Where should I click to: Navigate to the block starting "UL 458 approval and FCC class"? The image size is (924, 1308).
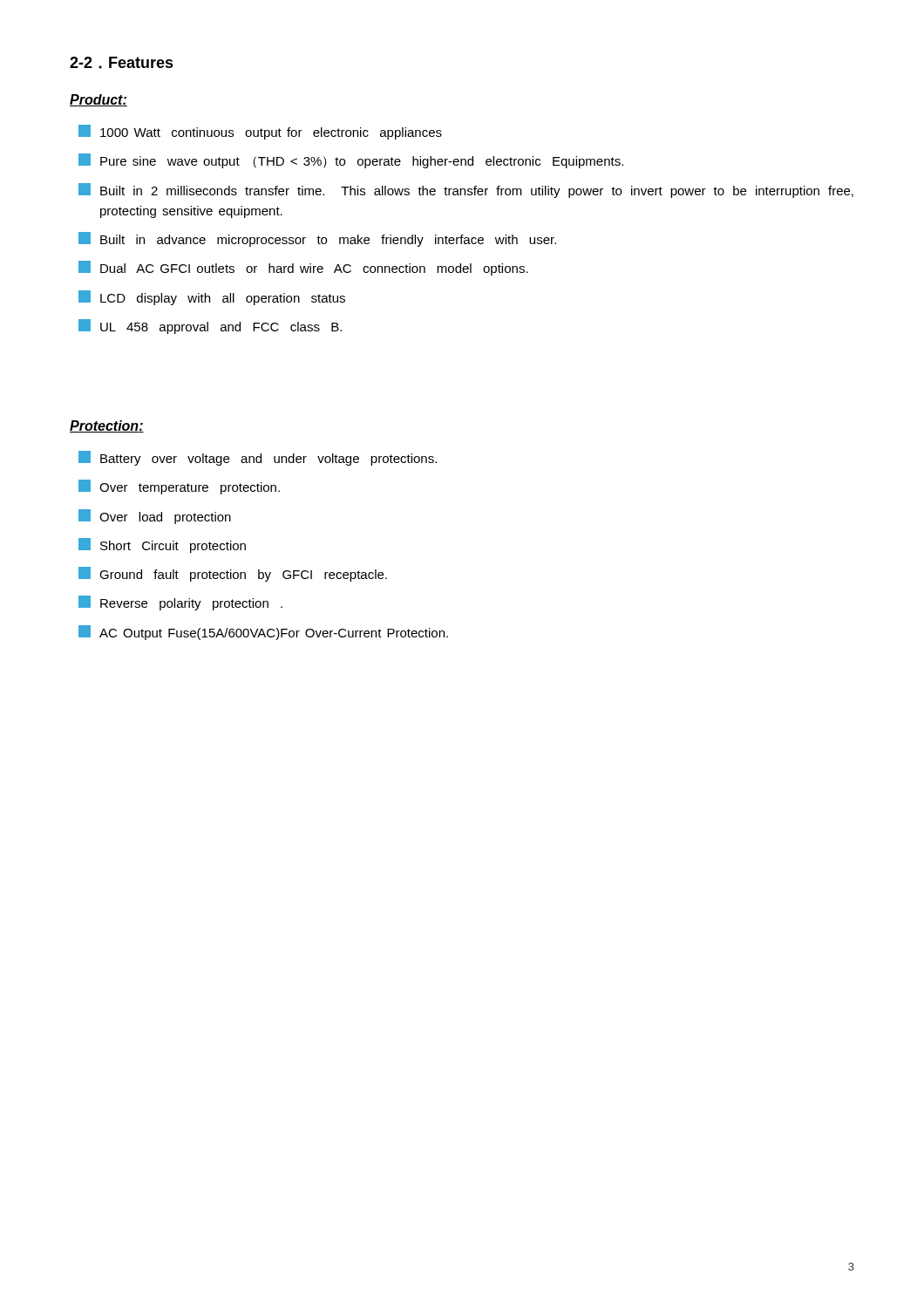click(210, 327)
